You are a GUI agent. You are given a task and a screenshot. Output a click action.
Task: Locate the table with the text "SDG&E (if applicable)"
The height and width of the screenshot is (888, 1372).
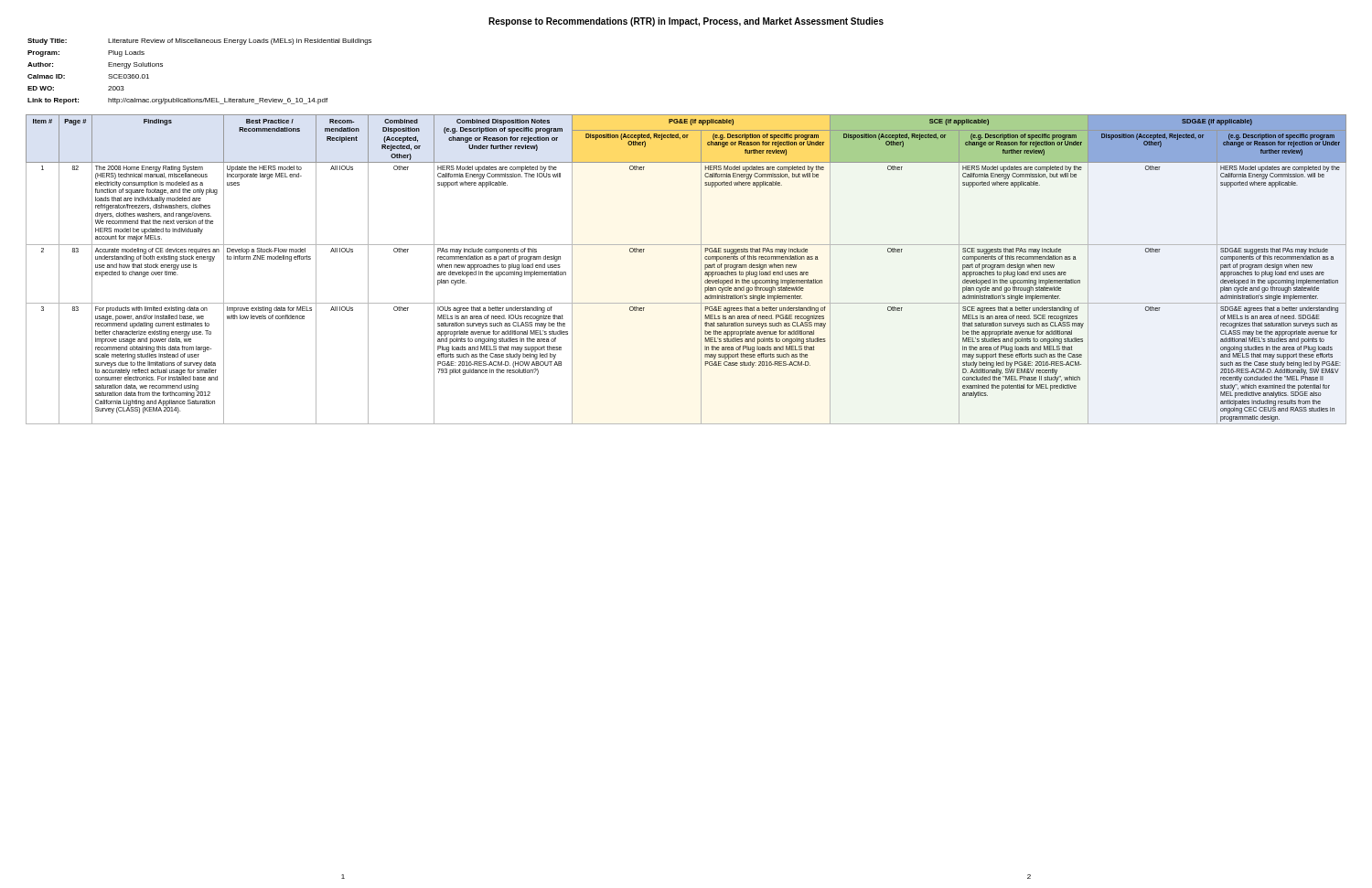[x=686, y=269]
